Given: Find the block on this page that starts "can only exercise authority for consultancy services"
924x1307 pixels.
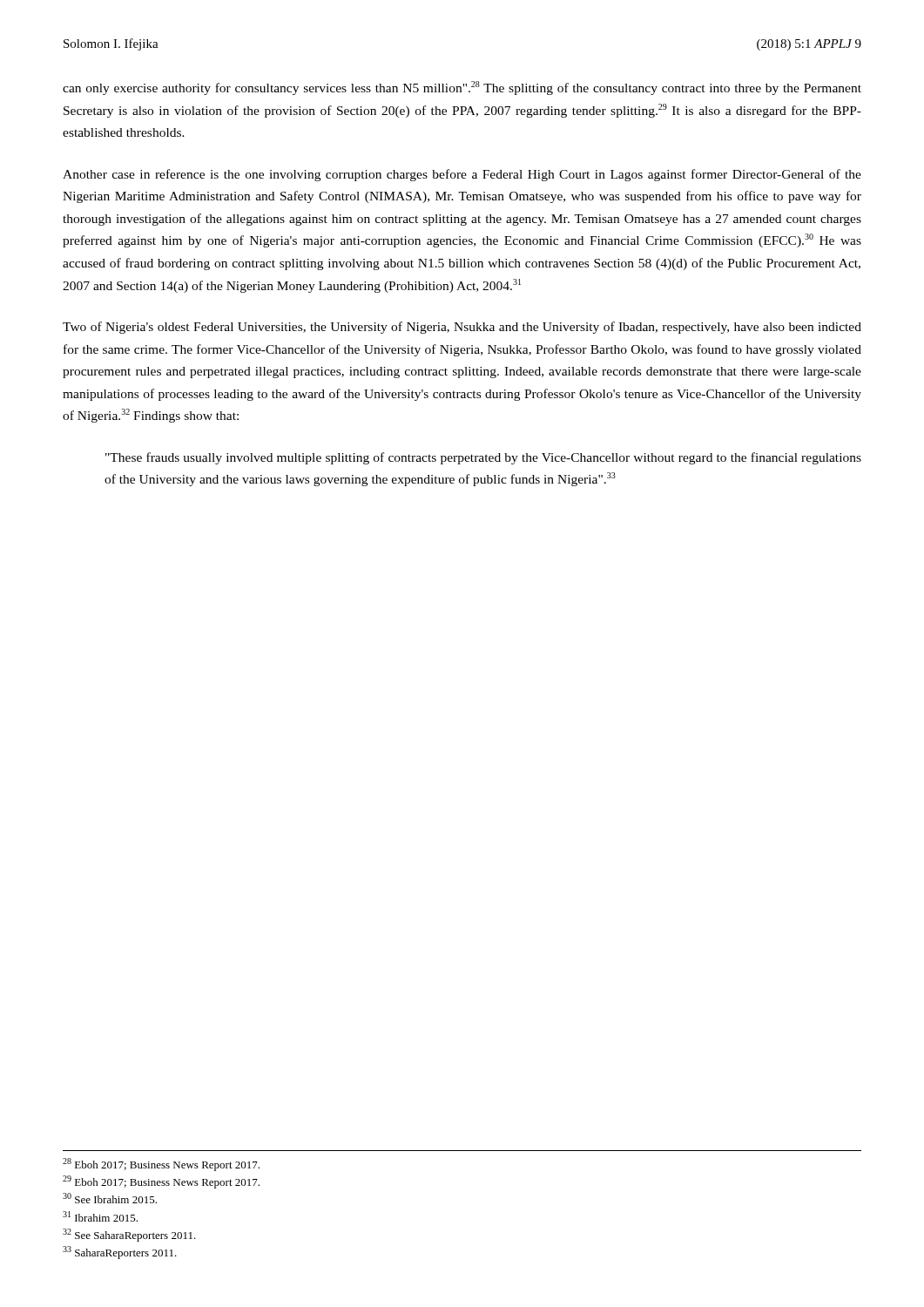Looking at the screenshot, I should [x=462, y=109].
